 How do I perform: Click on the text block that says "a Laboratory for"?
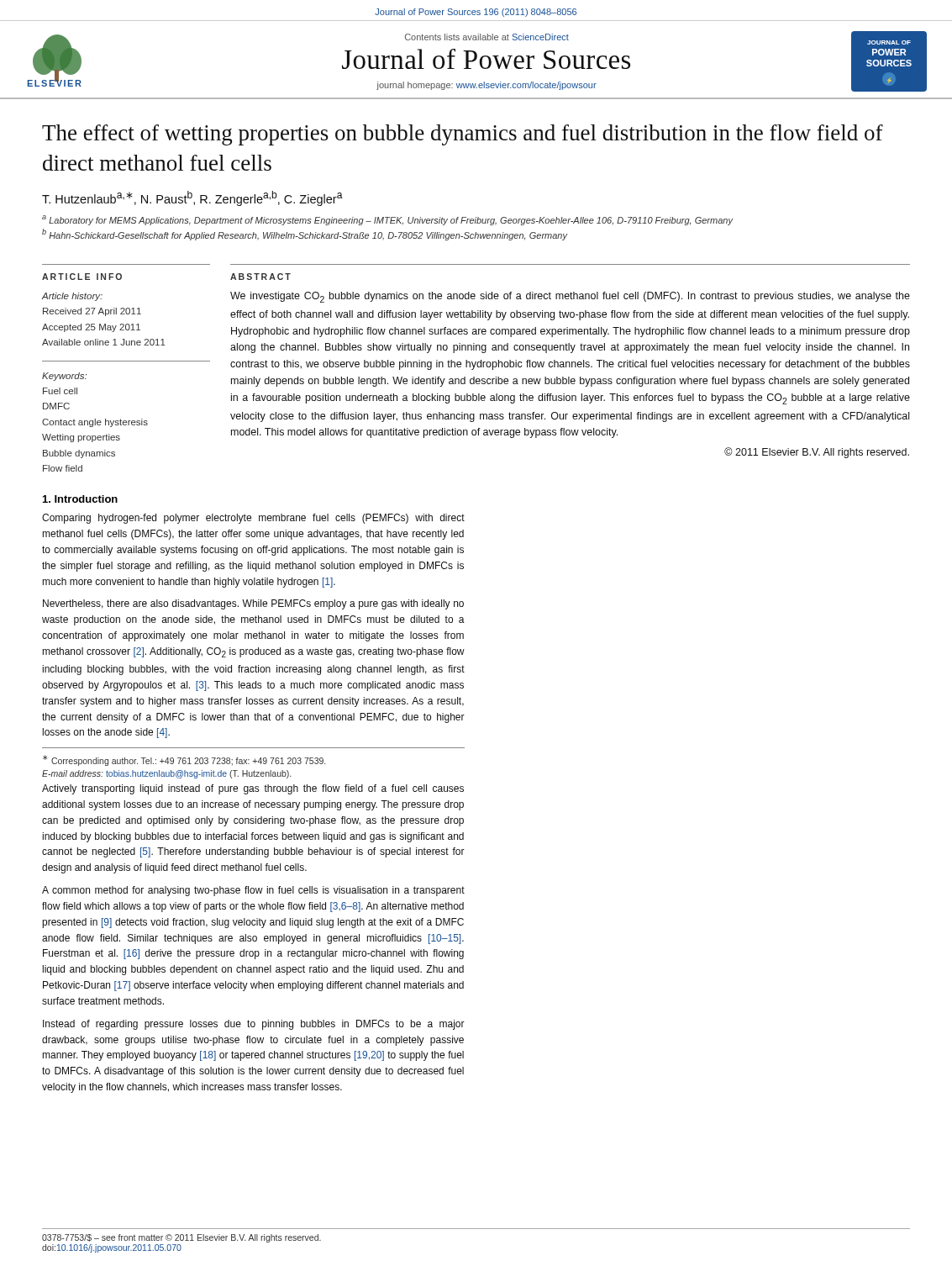(387, 226)
